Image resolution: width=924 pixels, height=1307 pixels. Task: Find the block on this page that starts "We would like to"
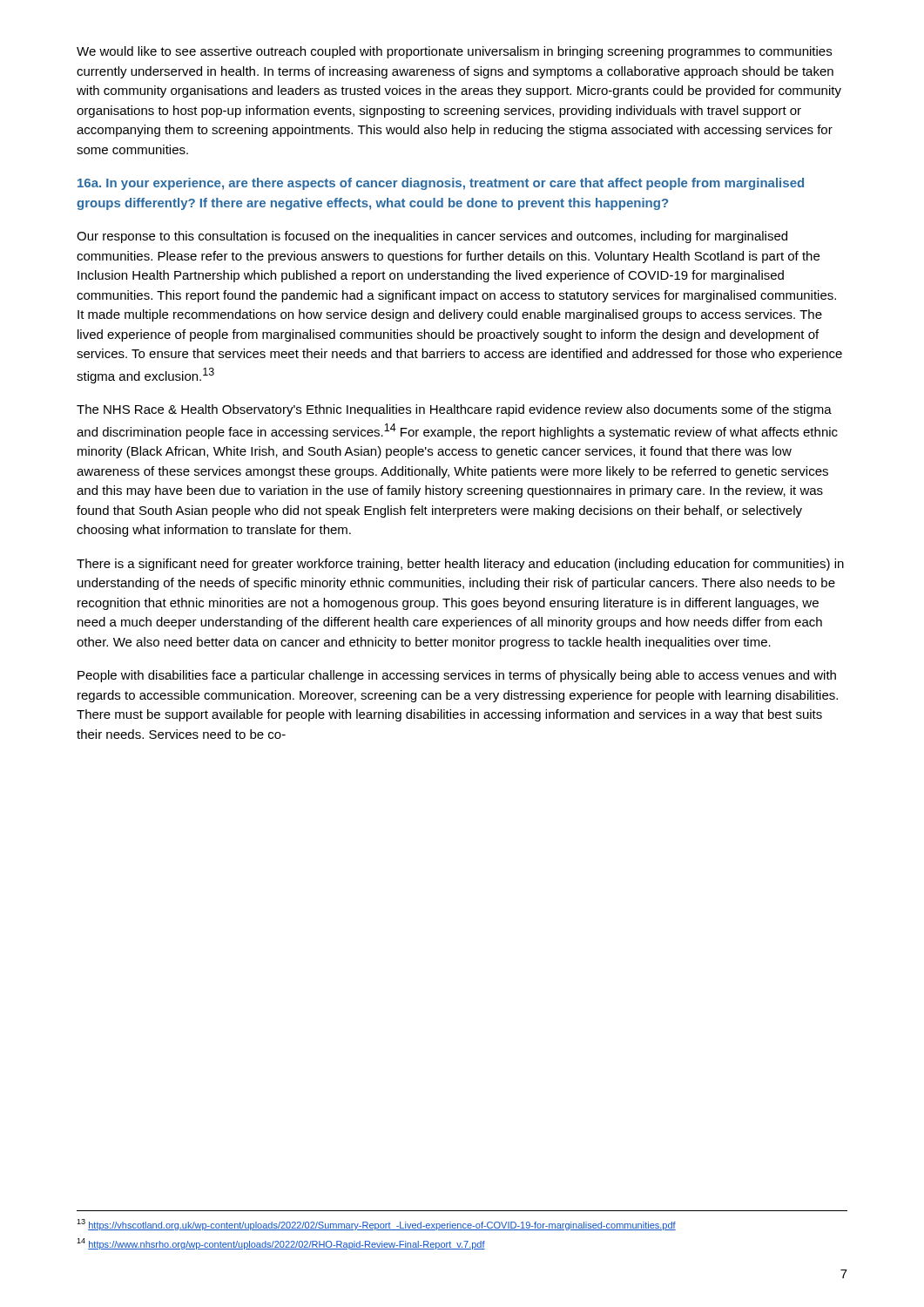pyautogui.click(x=462, y=101)
